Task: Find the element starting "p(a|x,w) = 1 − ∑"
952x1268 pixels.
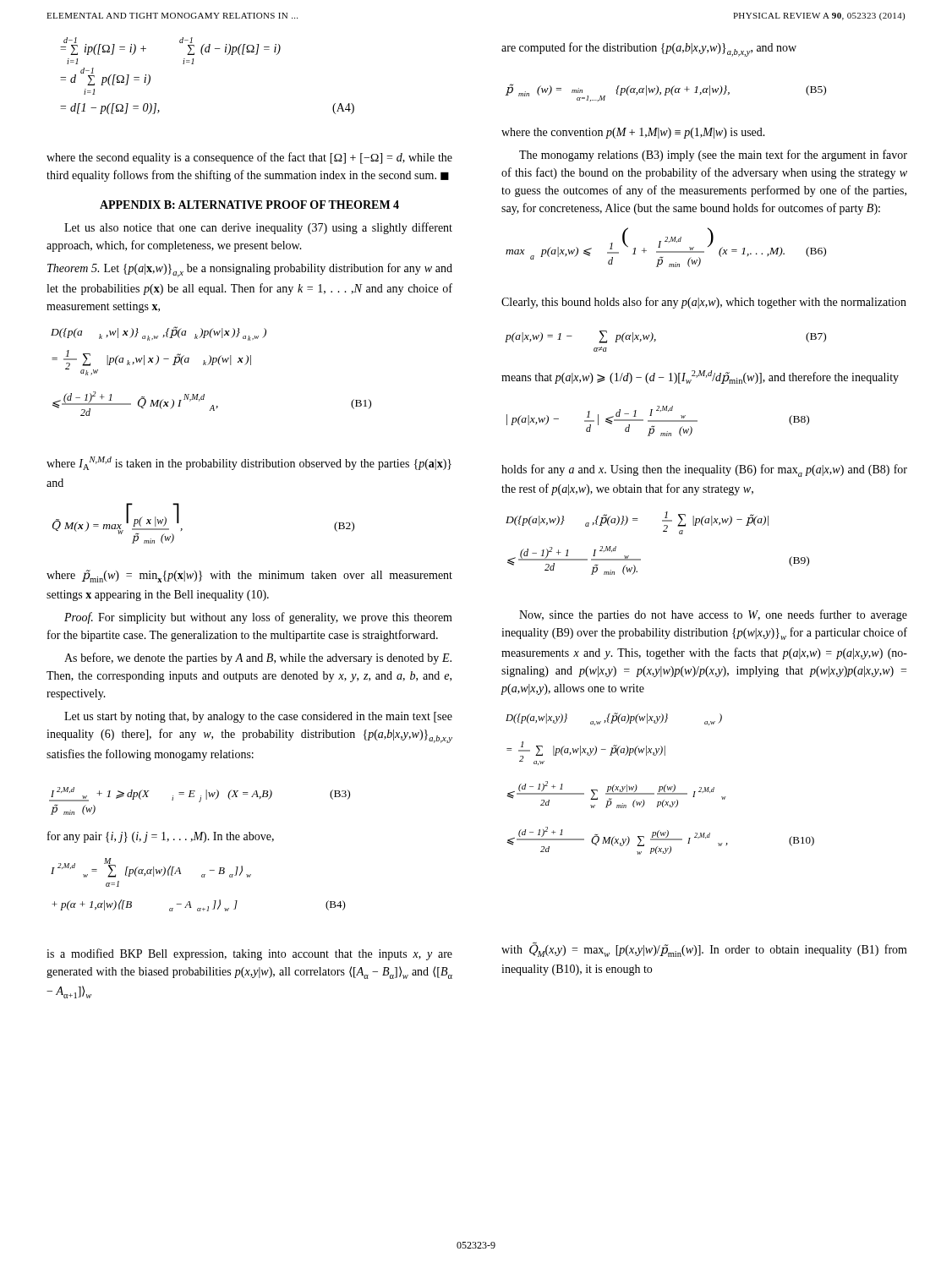Action: [x=536, y=337]
